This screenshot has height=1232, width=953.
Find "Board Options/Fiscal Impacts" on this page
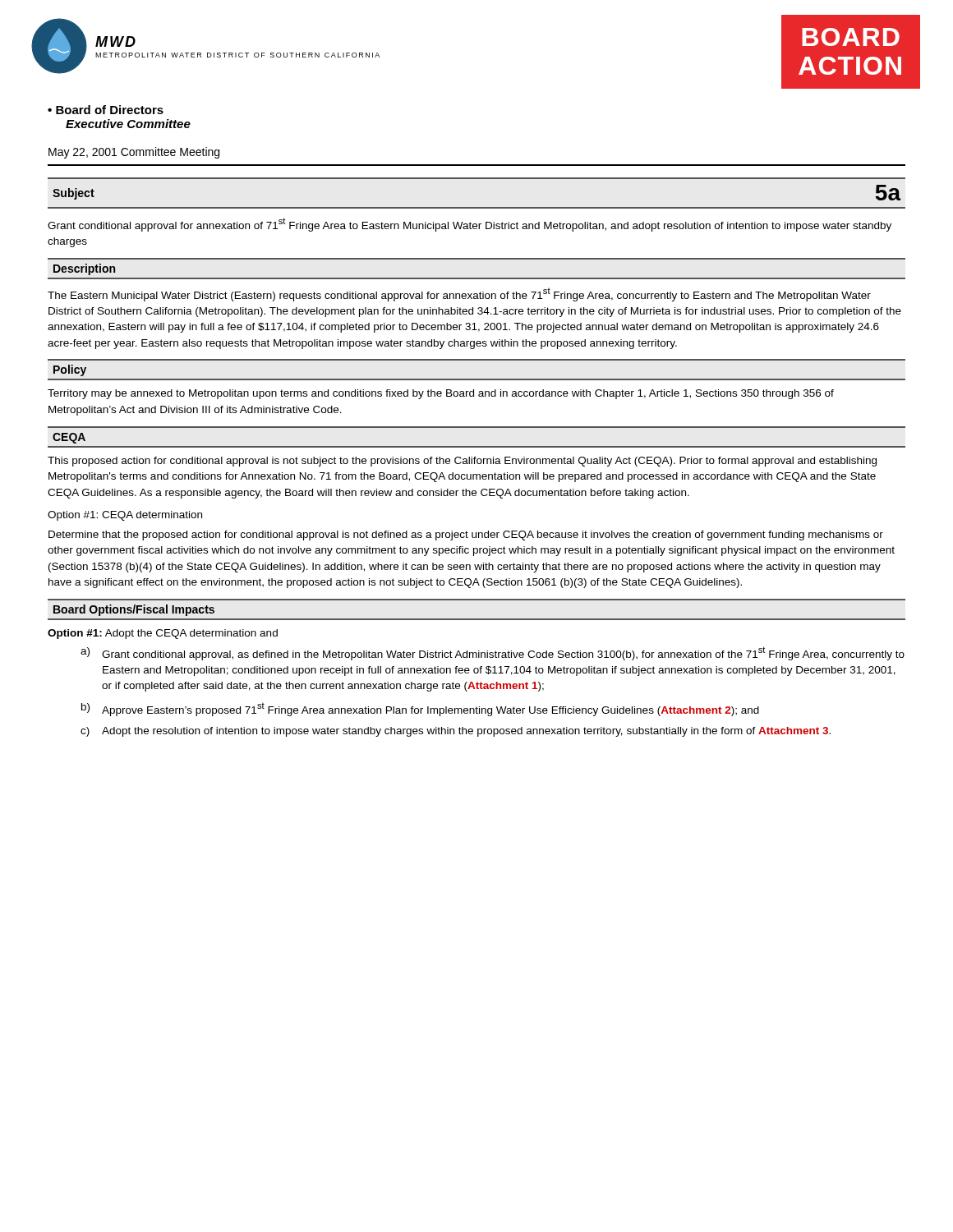tap(134, 609)
